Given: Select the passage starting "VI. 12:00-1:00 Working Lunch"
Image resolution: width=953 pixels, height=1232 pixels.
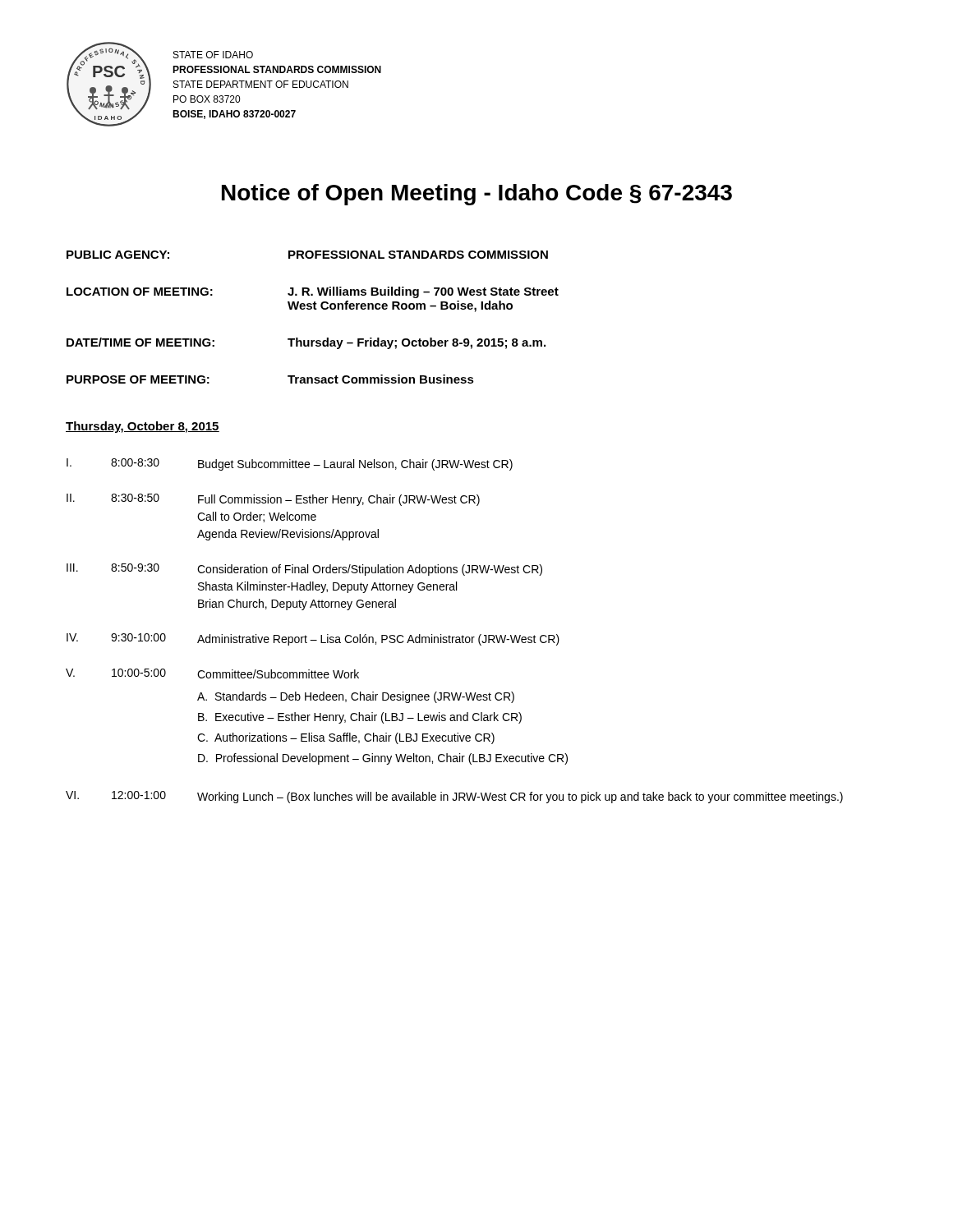Looking at the screenshot, I should [476, 797].
